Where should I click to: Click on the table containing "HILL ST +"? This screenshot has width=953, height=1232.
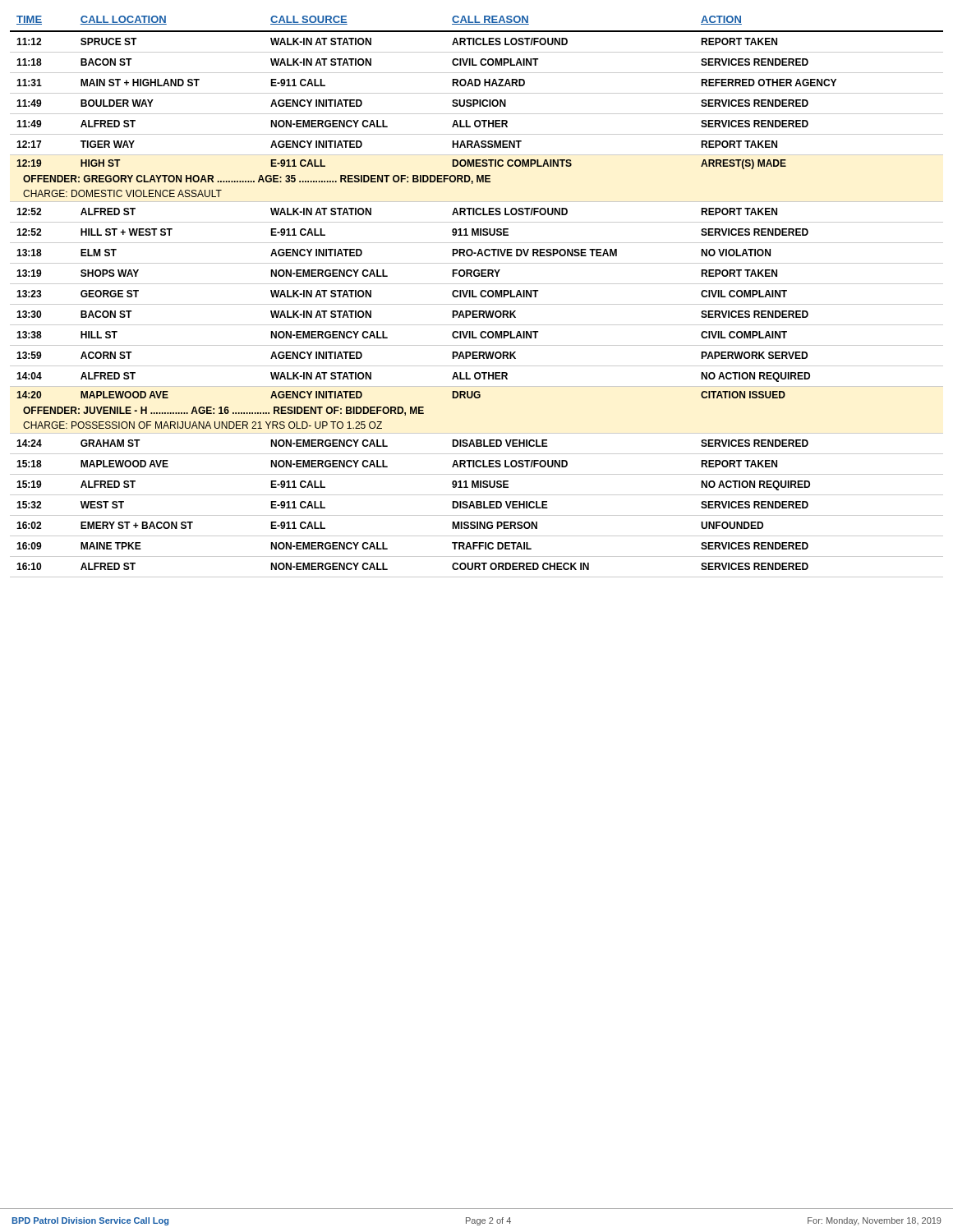tap(476, 289)
